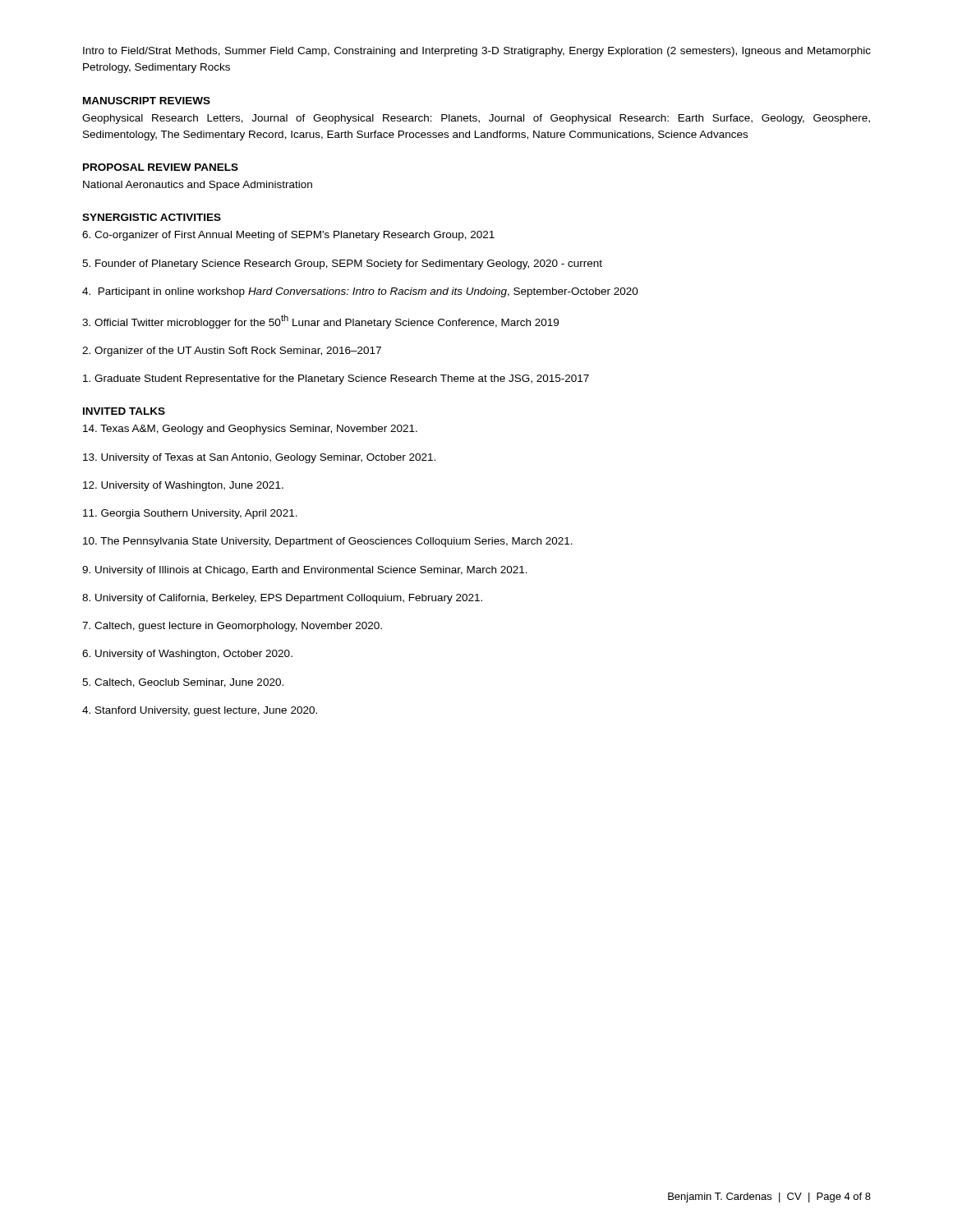The width and height of the screenshot is (953, 1232).
Task: Navigate to the element starting "National Aeronautics and Space Administration"
Action: (x=197, y=184)
